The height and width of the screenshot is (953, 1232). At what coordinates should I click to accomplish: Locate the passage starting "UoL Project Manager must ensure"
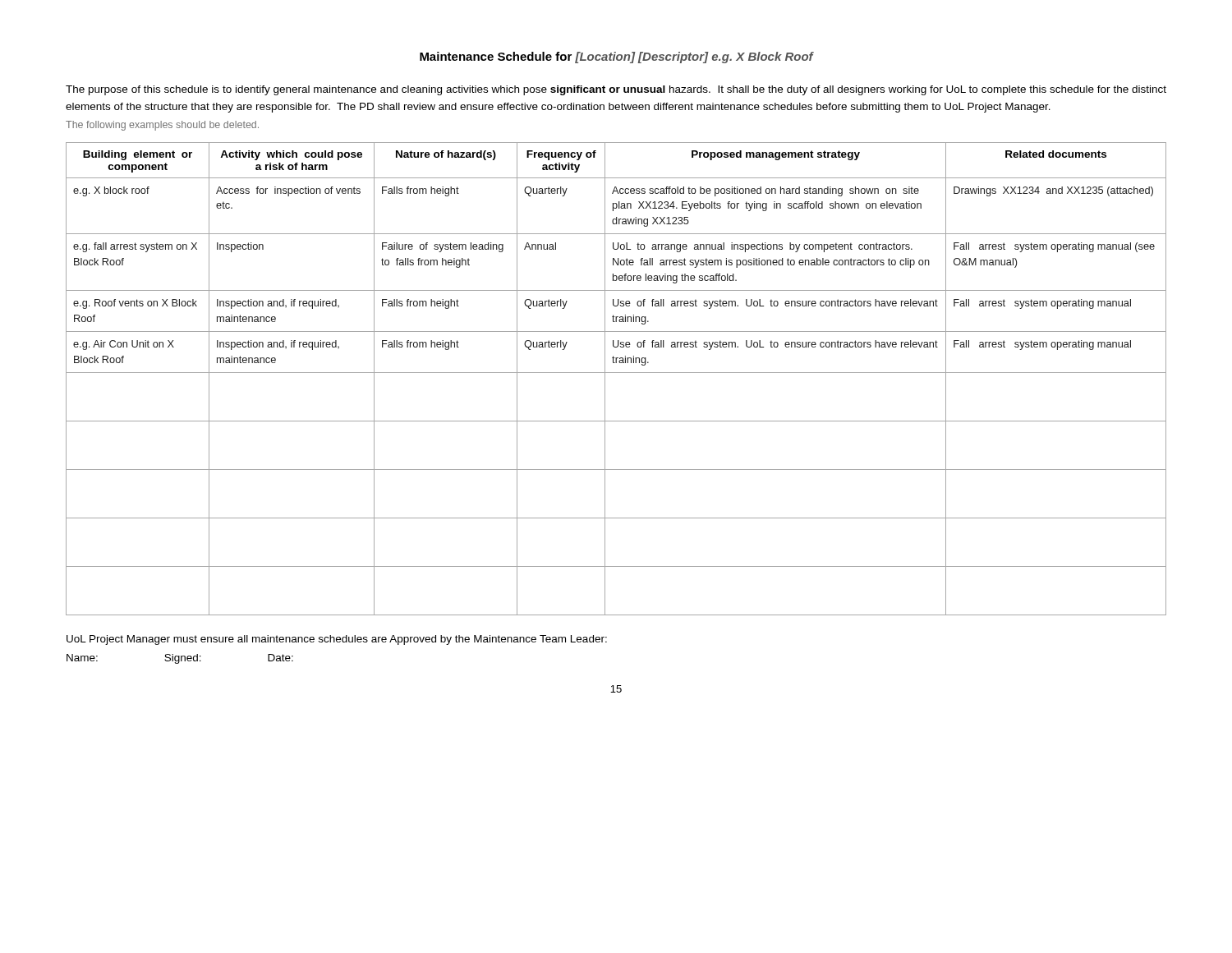pyautogui.click(x=337, y=640)
